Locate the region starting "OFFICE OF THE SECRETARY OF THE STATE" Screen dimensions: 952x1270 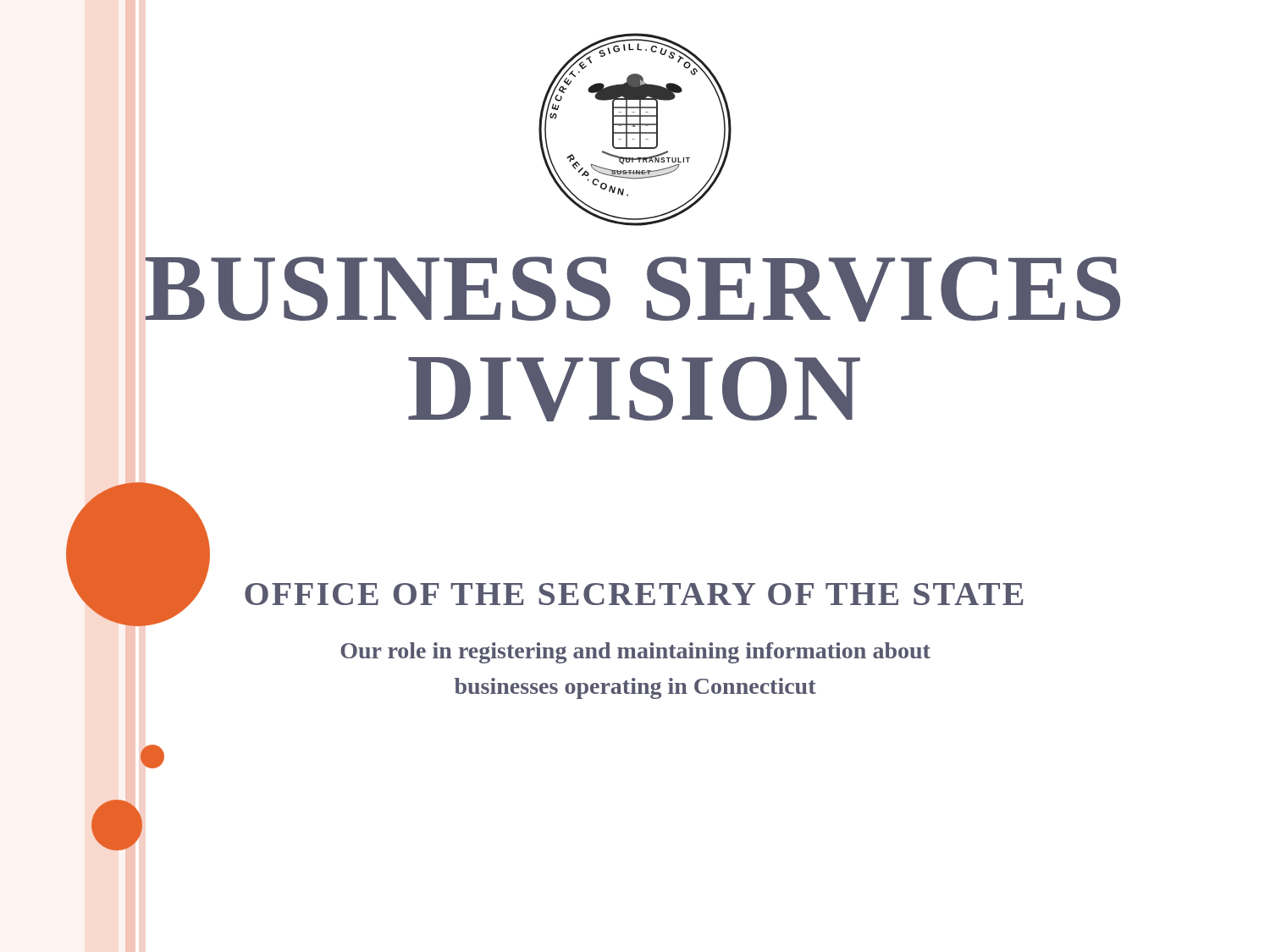tap(635, 594)
